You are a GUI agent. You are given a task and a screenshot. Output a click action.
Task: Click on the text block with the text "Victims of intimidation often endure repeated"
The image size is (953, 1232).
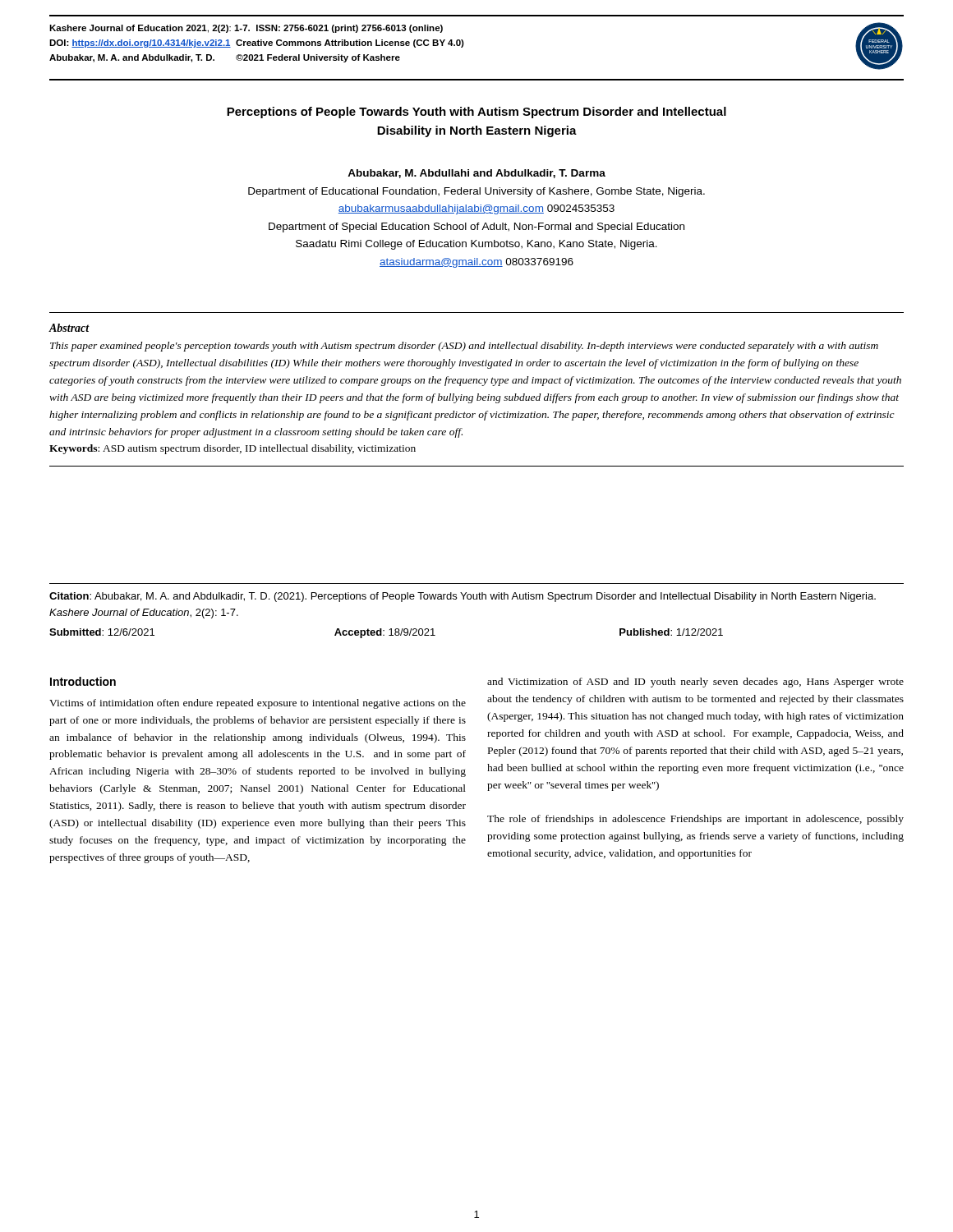pyautogui.click(x=258, y=780)
